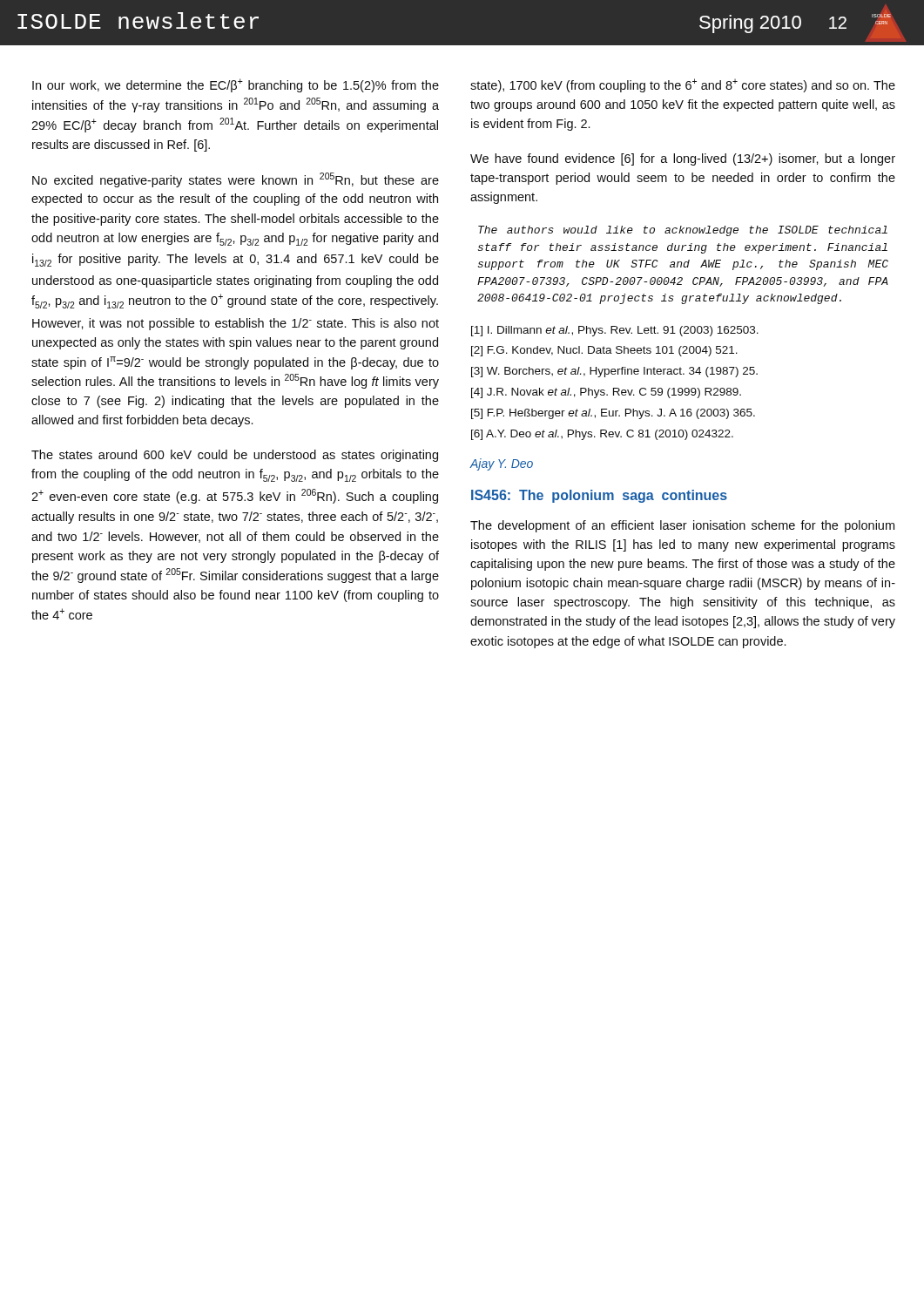Find the block on this page that starts "The authors would like"
Image resolution: width=924 pixels, height=1307 pixels.
pos(683,264)
